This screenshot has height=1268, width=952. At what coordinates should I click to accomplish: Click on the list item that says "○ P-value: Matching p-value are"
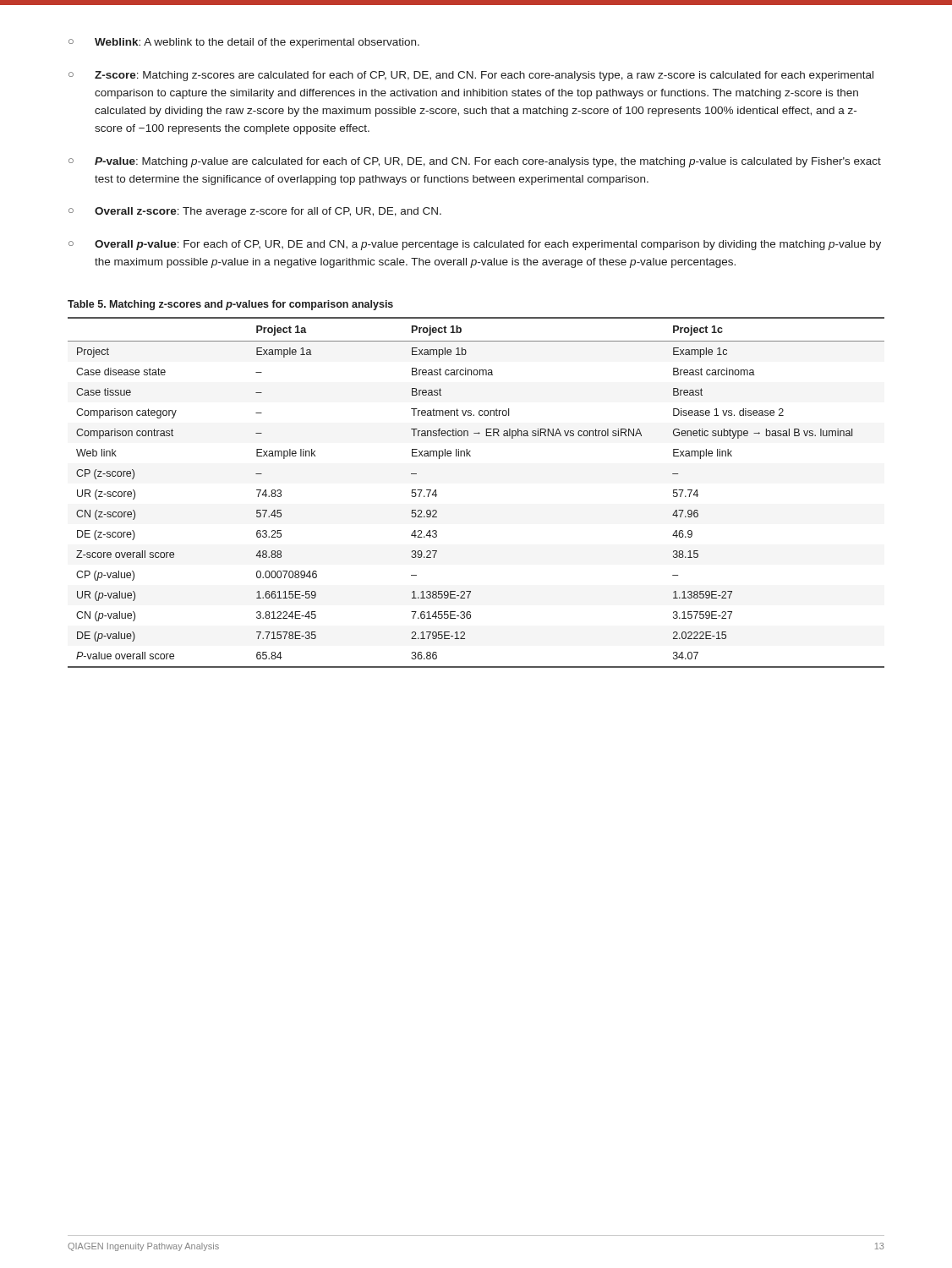pos(476,170)
